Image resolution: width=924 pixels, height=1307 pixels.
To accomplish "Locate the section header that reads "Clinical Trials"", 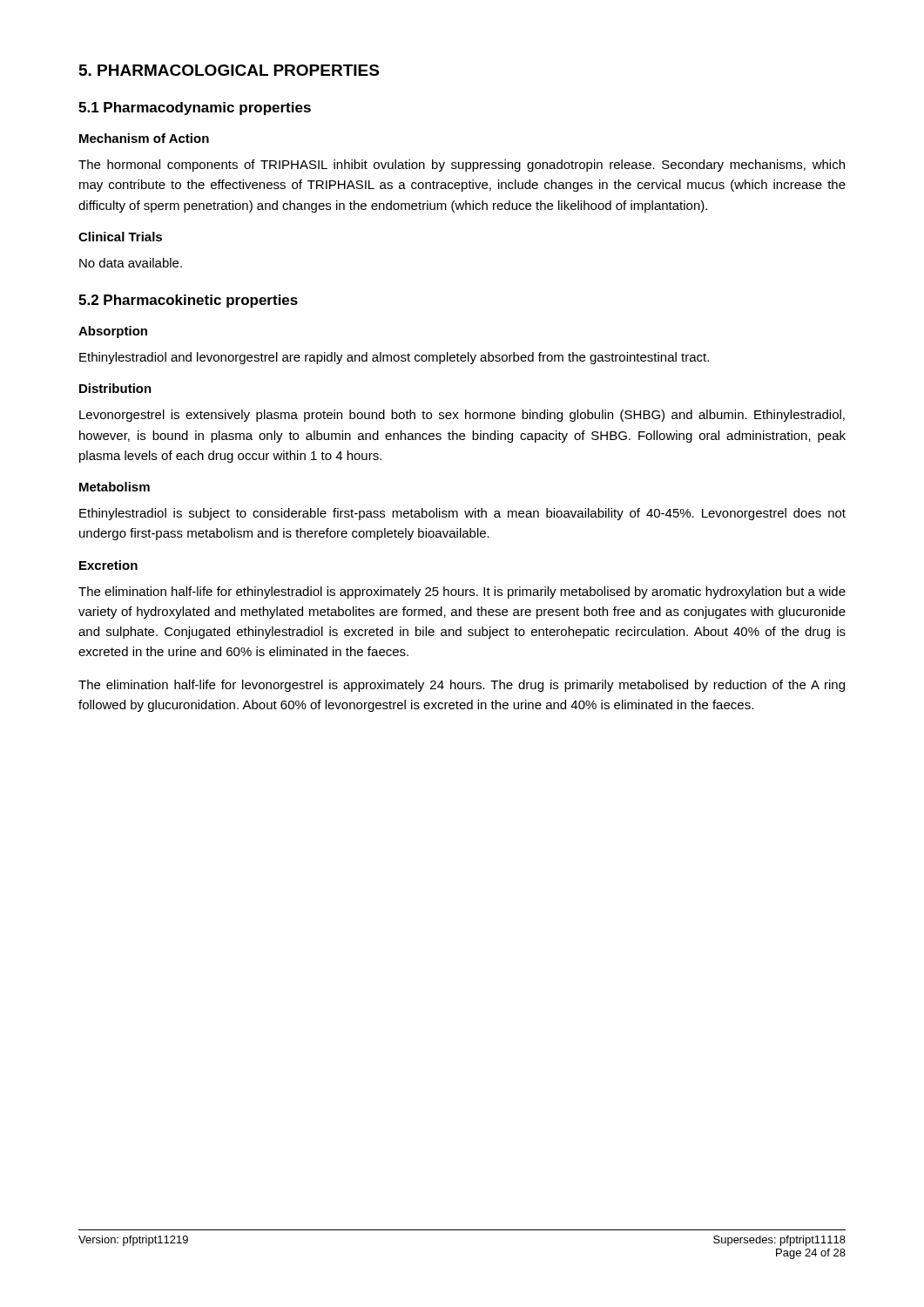I will [x=120, y=236].
